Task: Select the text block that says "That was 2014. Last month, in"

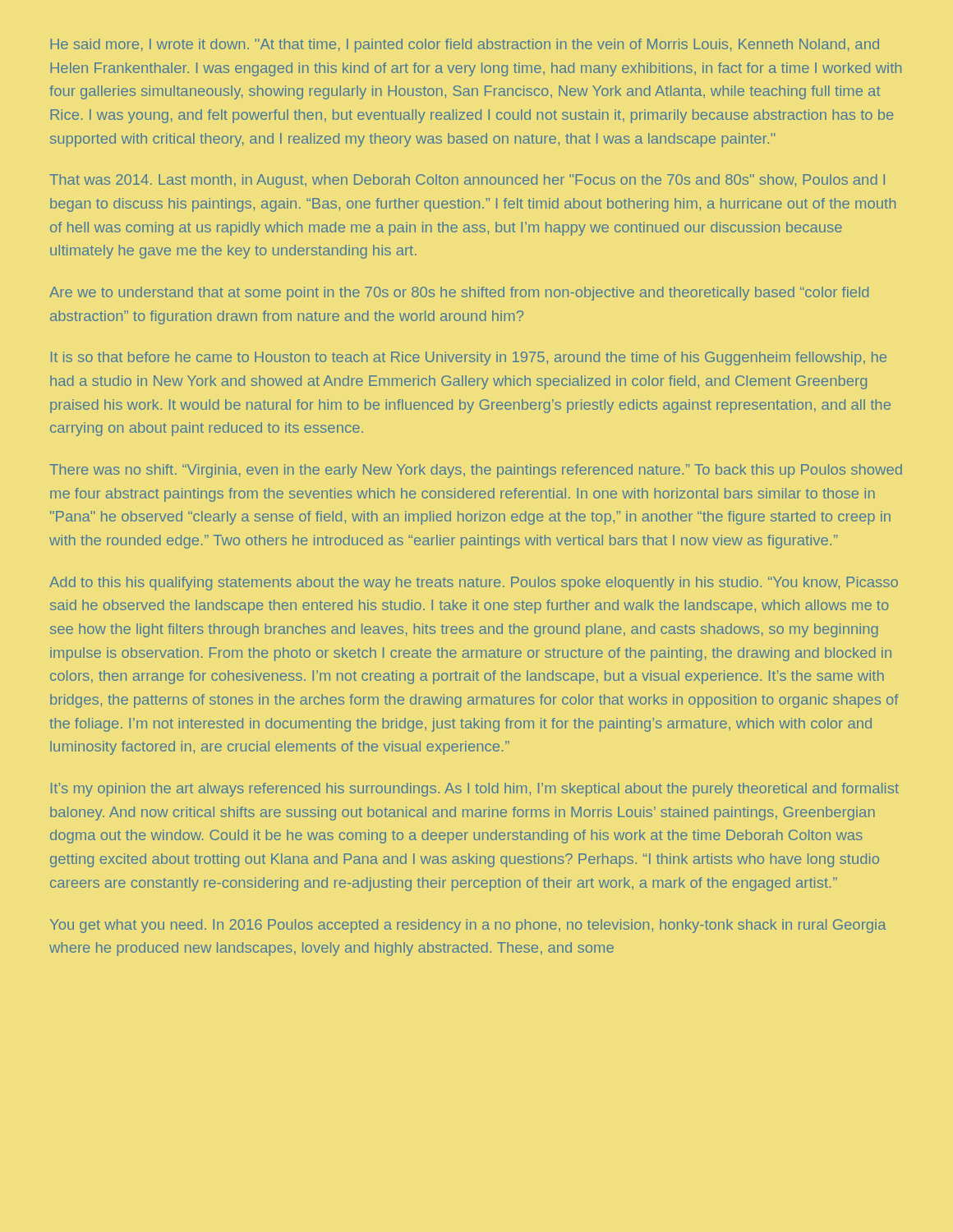Action: click(x=473, y=215)
